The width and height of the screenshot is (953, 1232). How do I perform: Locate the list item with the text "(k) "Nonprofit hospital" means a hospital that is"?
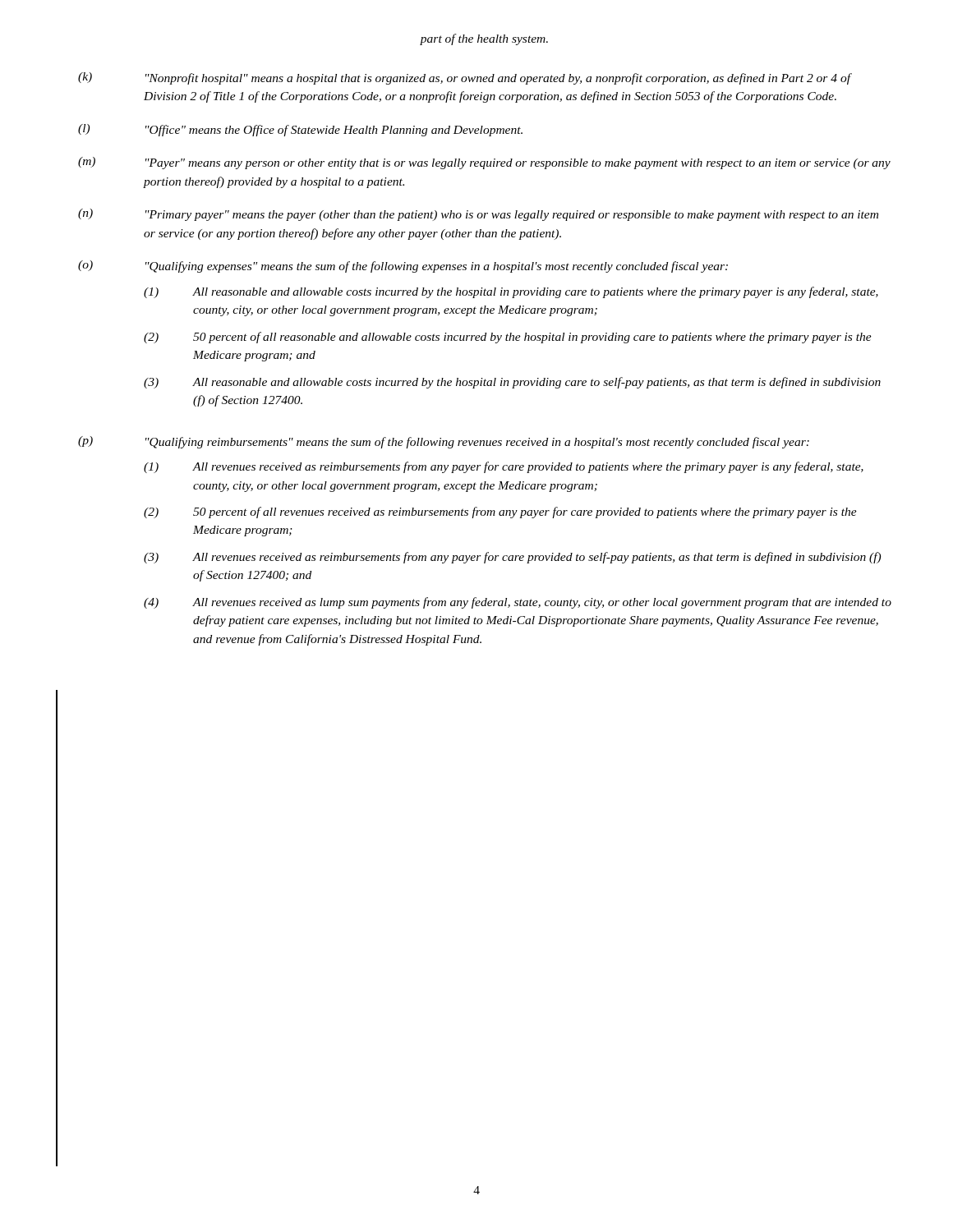(485, 87)
